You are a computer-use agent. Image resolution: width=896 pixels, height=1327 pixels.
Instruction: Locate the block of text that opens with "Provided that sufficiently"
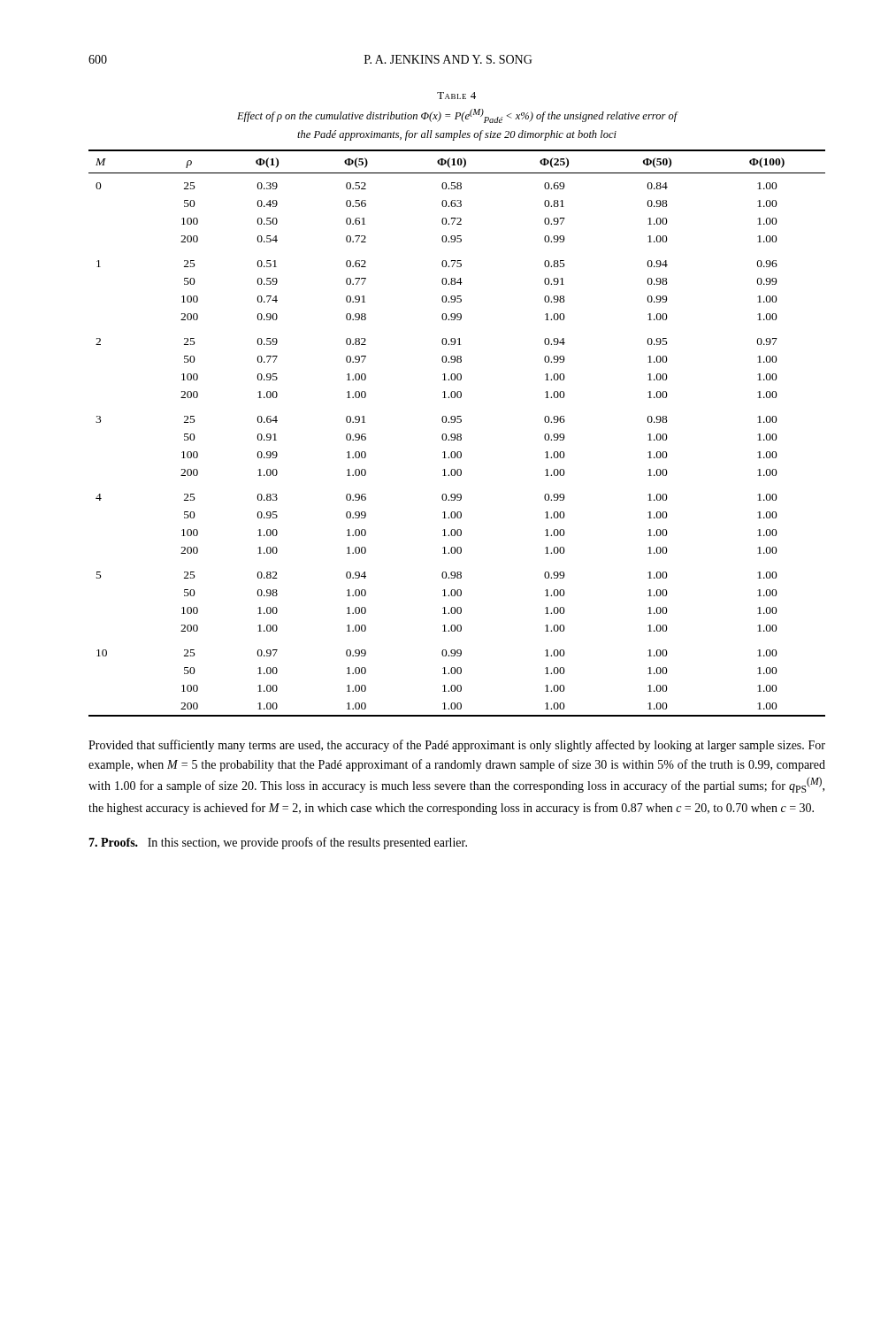tap(457, 777)
